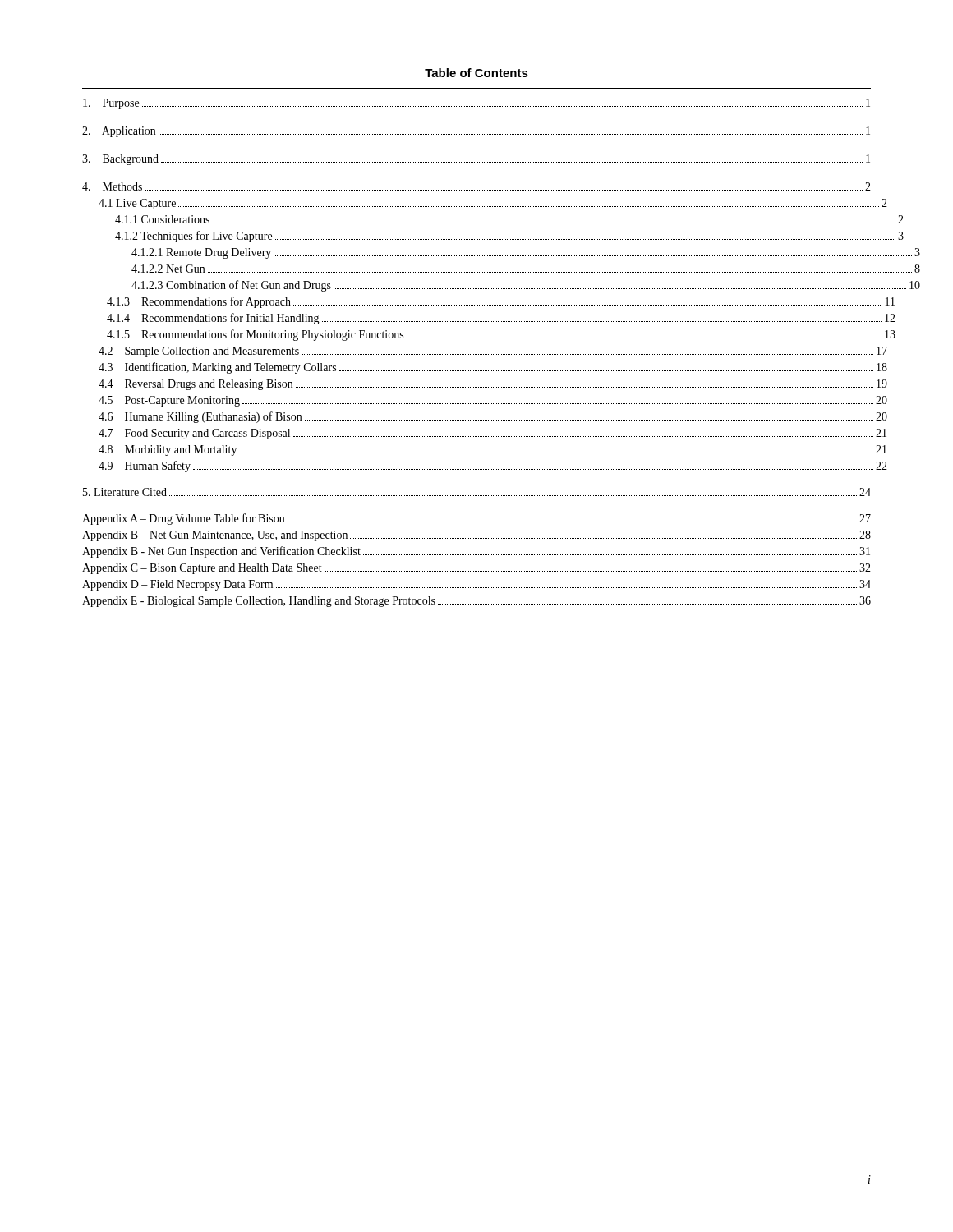Select the block starting "4.1.2.3 Combination of Net Gun"
Screen dimensions: 1232x953
(x=526, y=286)
